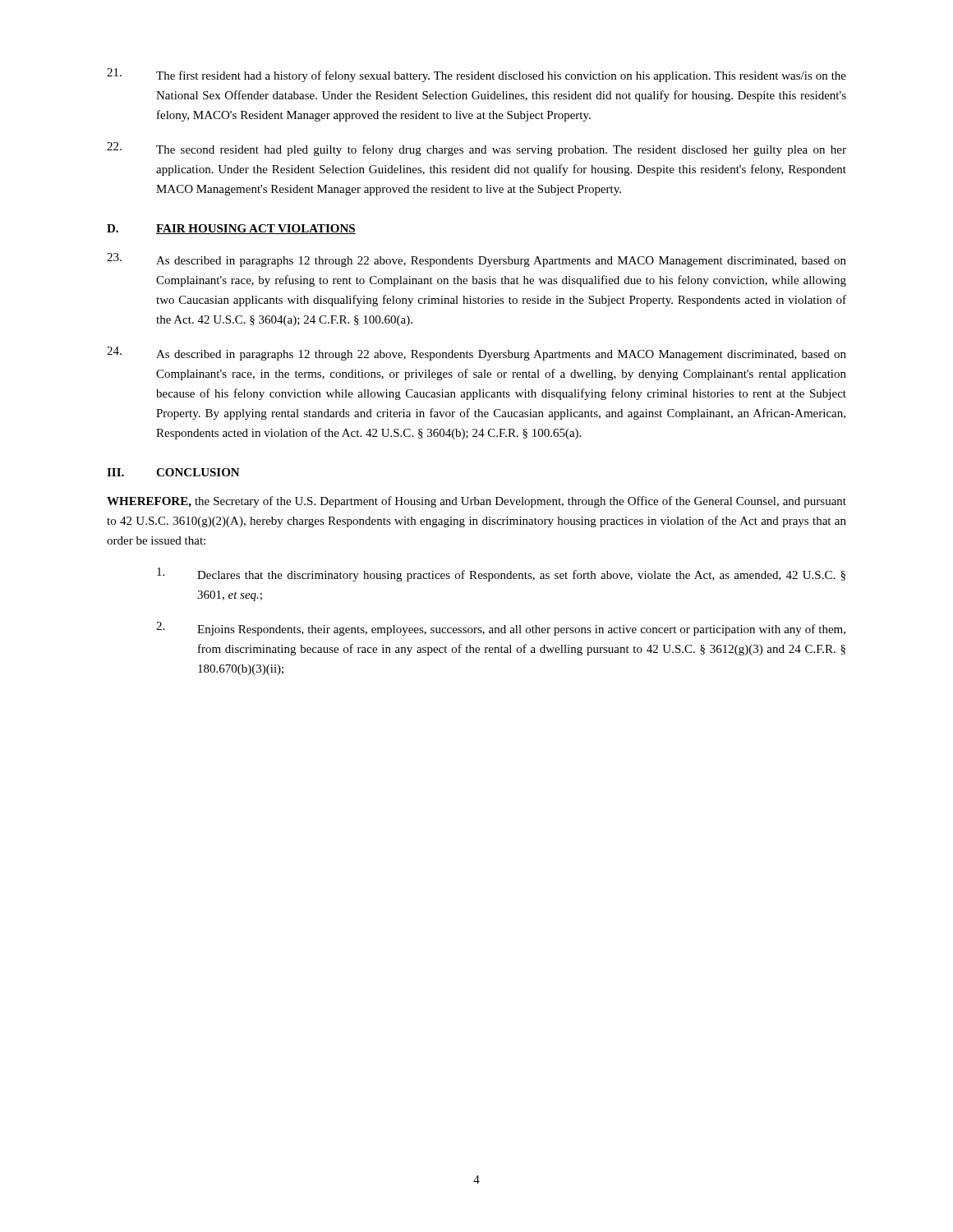953x1232 pixels.
Task: Locate the passage starting "21. The first resident"
Action: (x=476, y=95)
